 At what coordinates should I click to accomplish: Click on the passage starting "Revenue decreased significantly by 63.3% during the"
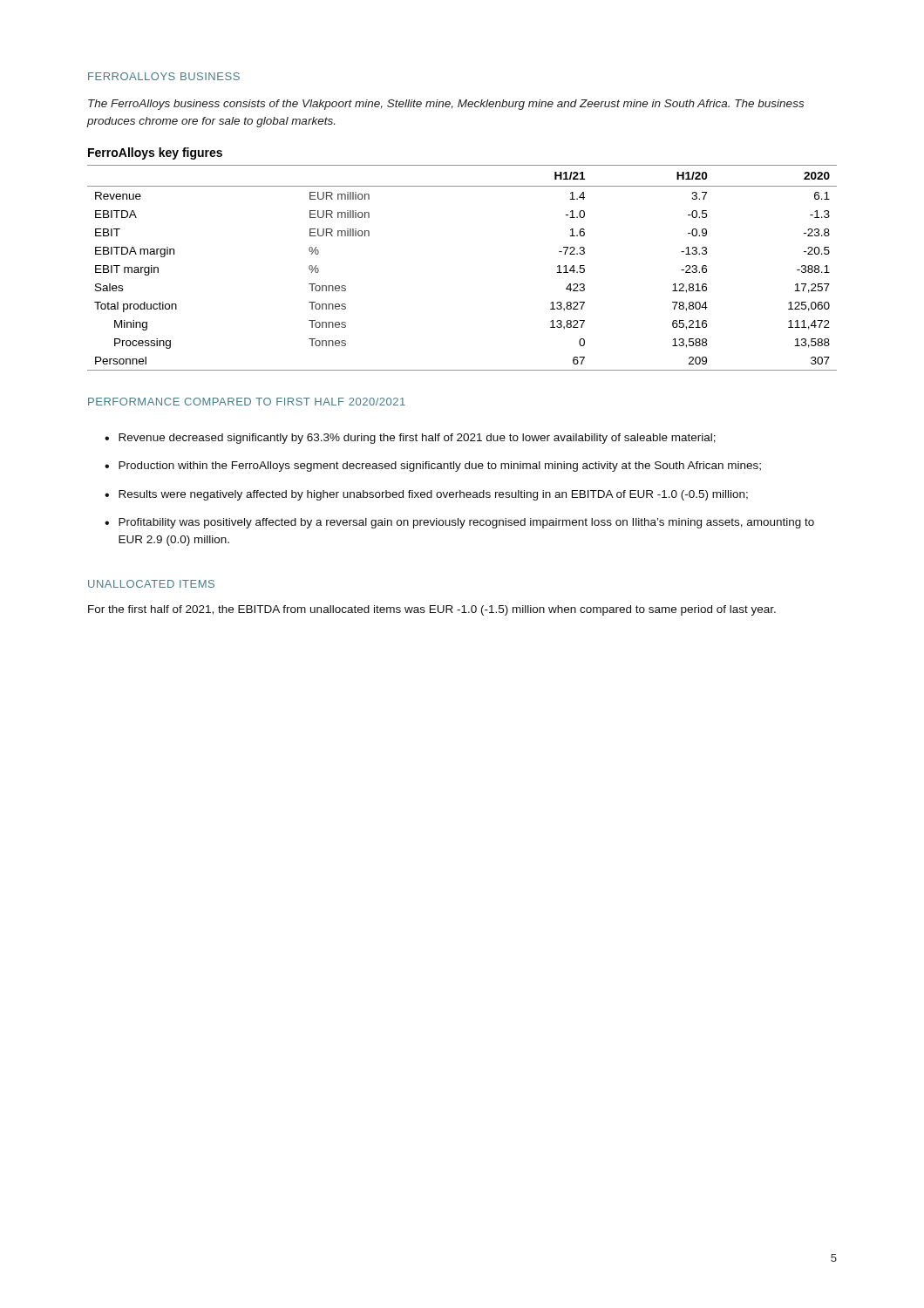pos(478,438)
